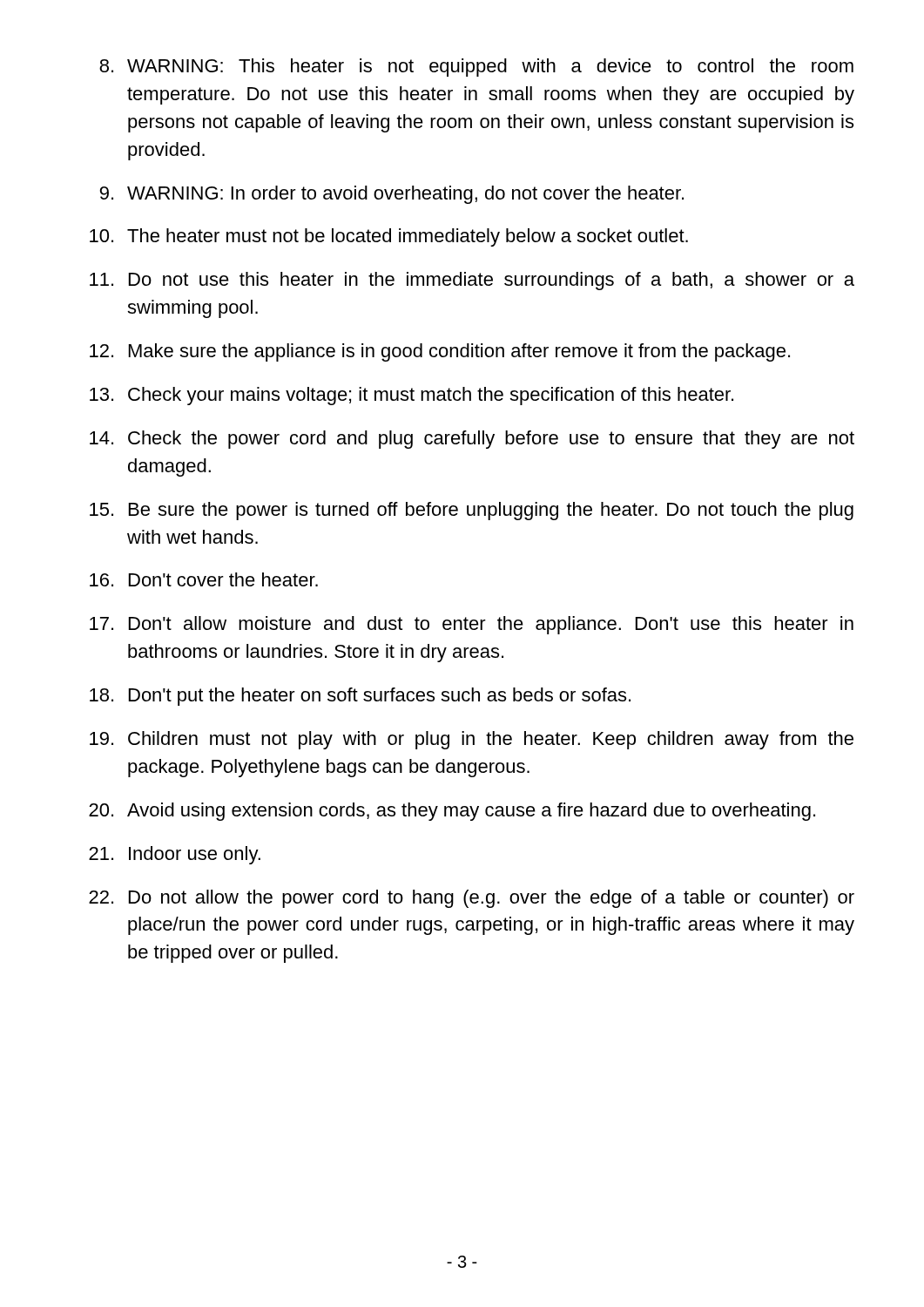Select the list item containing "20. Avoid using extension cords, as"

pyautogui.click(x=462, y=810)
